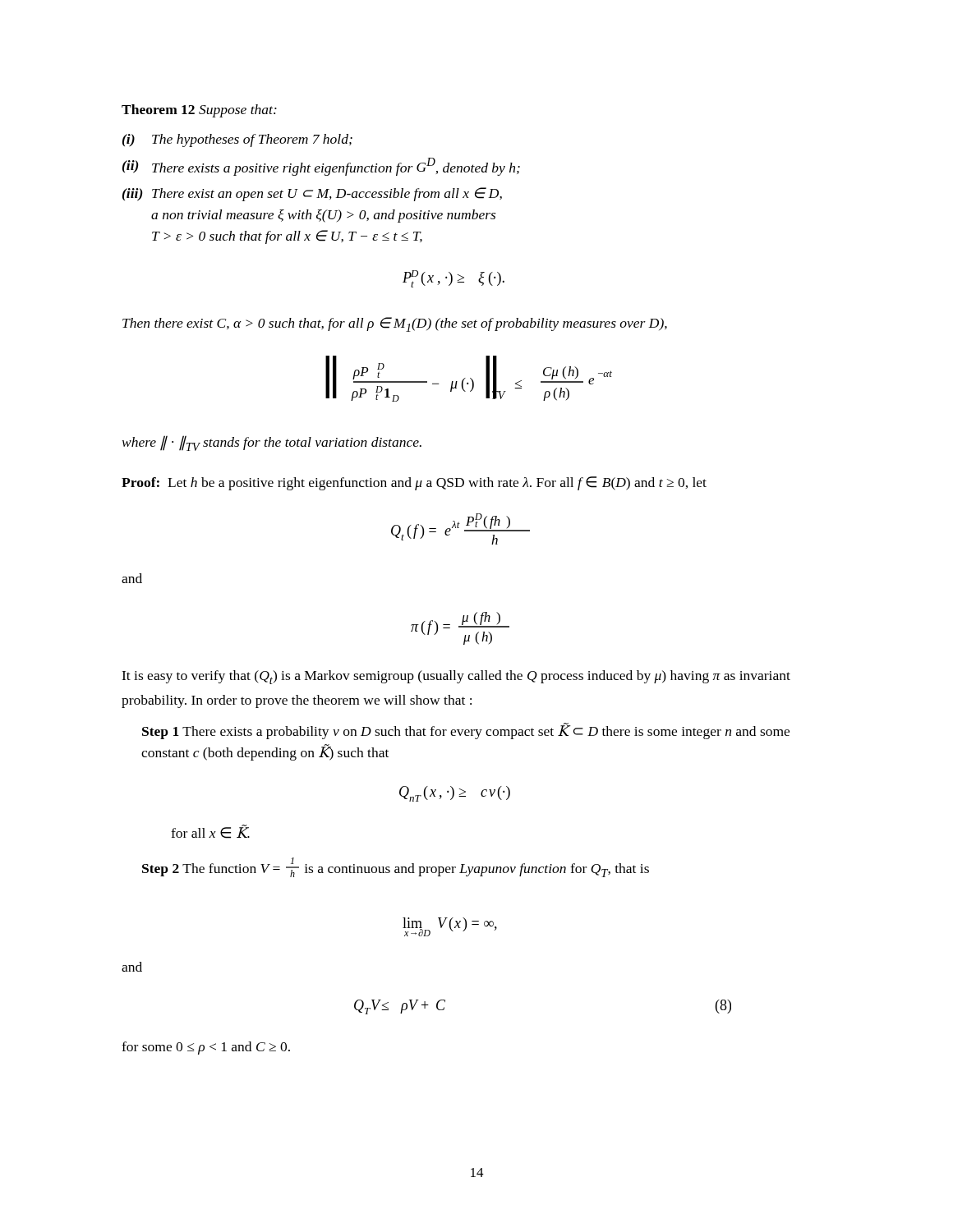953x1232 pixels.
Task: Select the list item that says "(i) The hypotheses of Theorem"
Action: click(237, 139)
